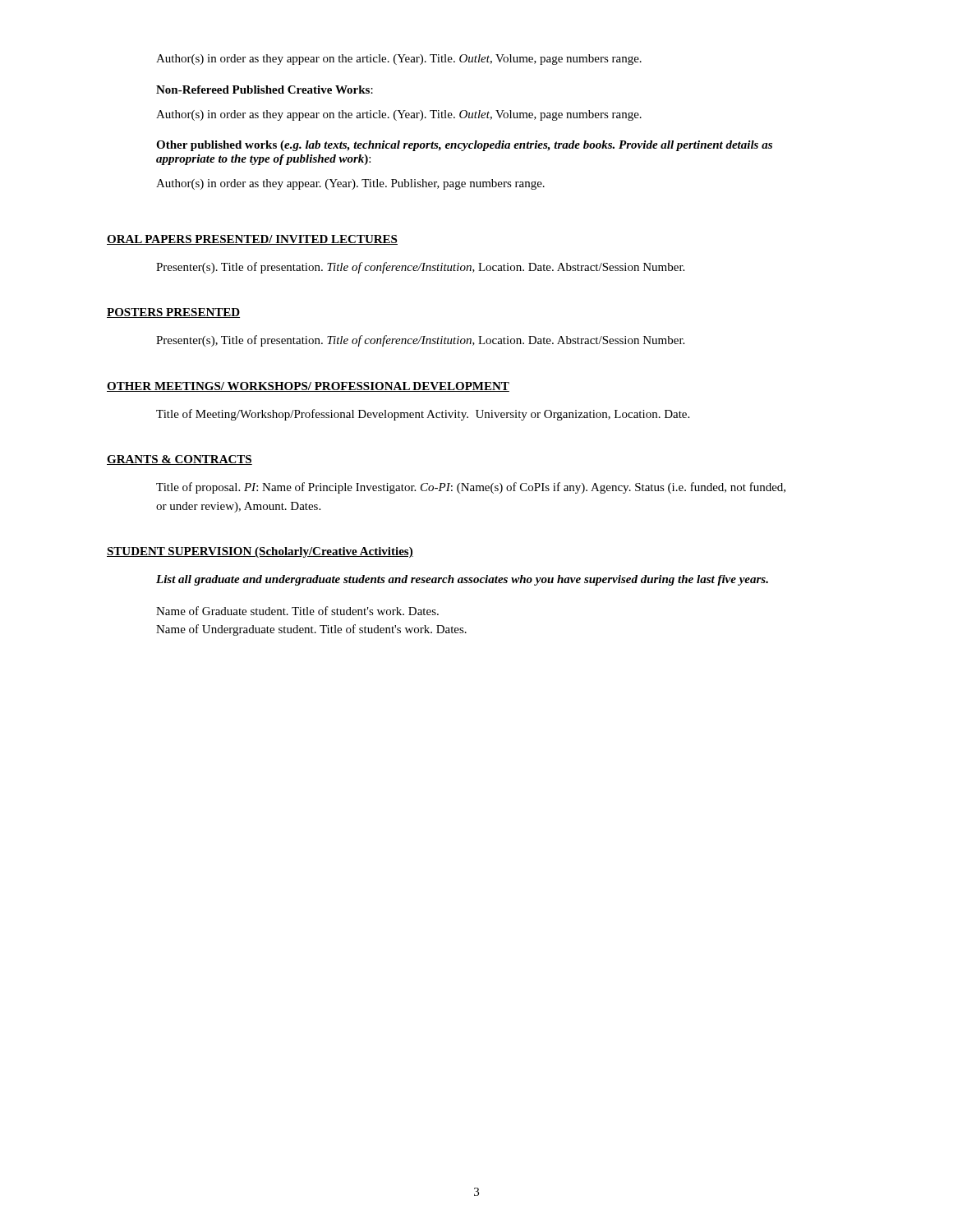953x1232 pixels.
Task: Locate the text block containing "Name of Graduate student. Title of"
Action: pyautogui.click(x=312, y=620)
